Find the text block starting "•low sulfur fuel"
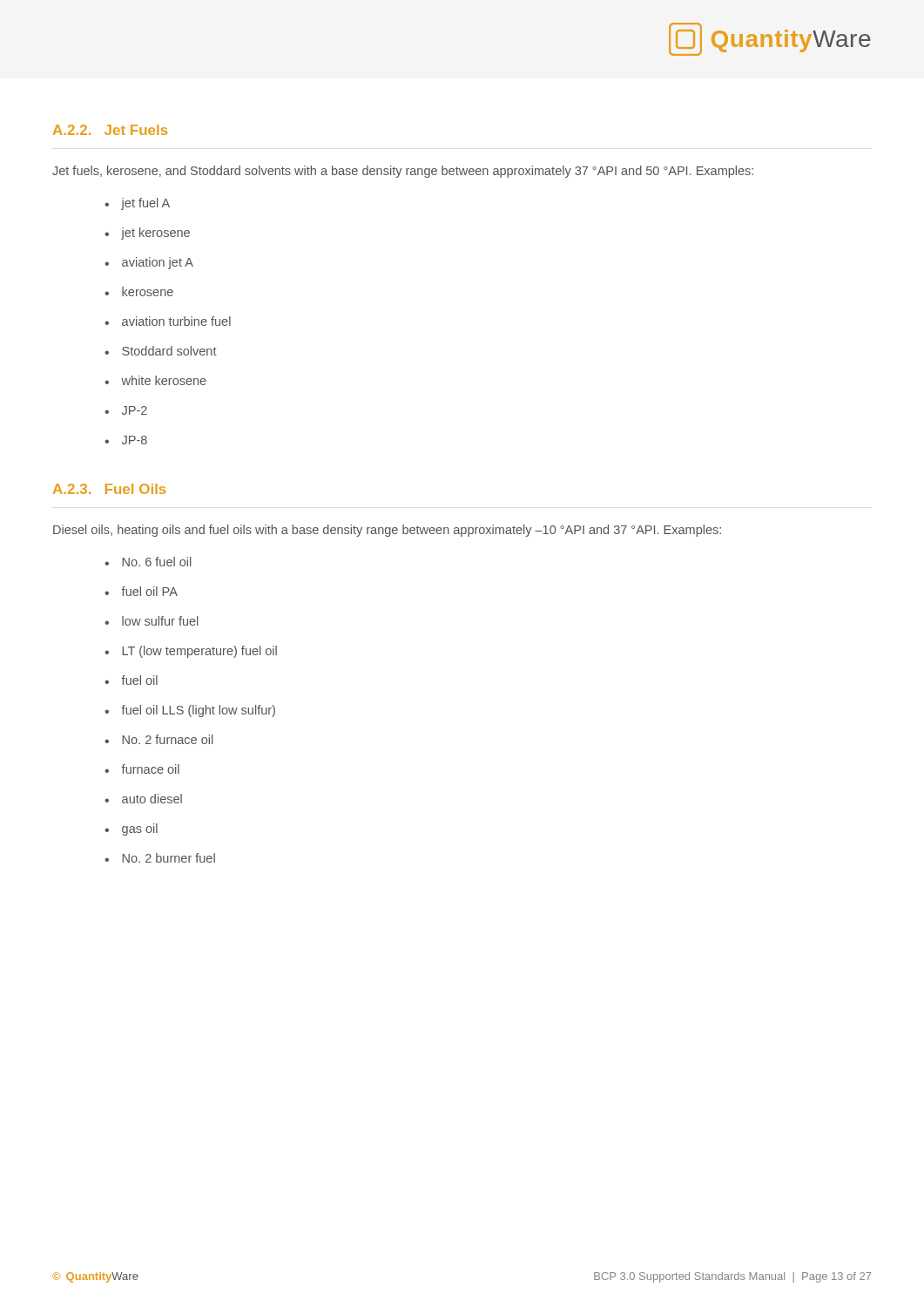The height and width of the screenshot is (1307, 924). tap(152, 623)
